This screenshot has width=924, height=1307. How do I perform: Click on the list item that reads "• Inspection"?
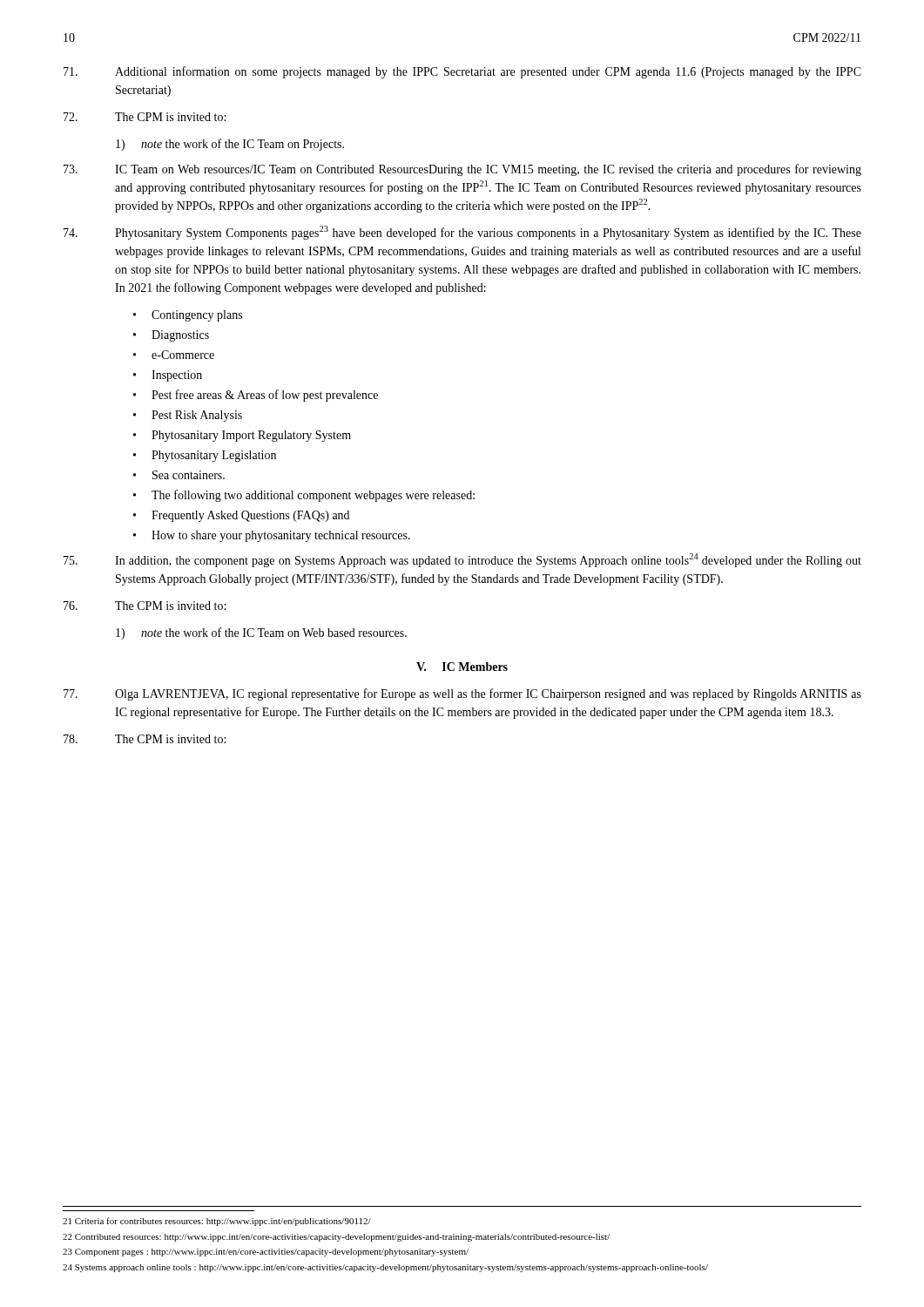pos(168,376)
